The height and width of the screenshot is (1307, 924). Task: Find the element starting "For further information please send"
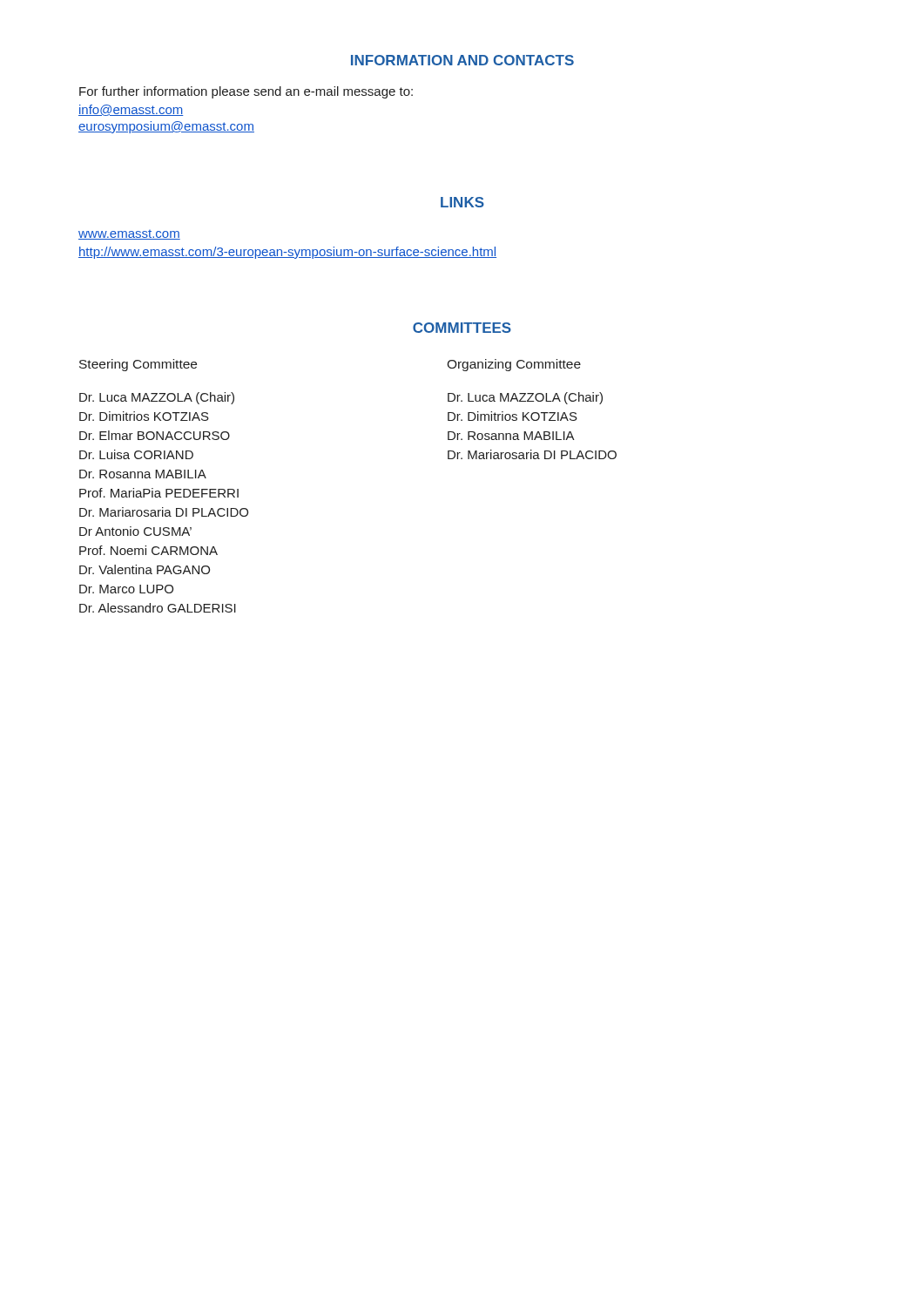coord(246,91)
